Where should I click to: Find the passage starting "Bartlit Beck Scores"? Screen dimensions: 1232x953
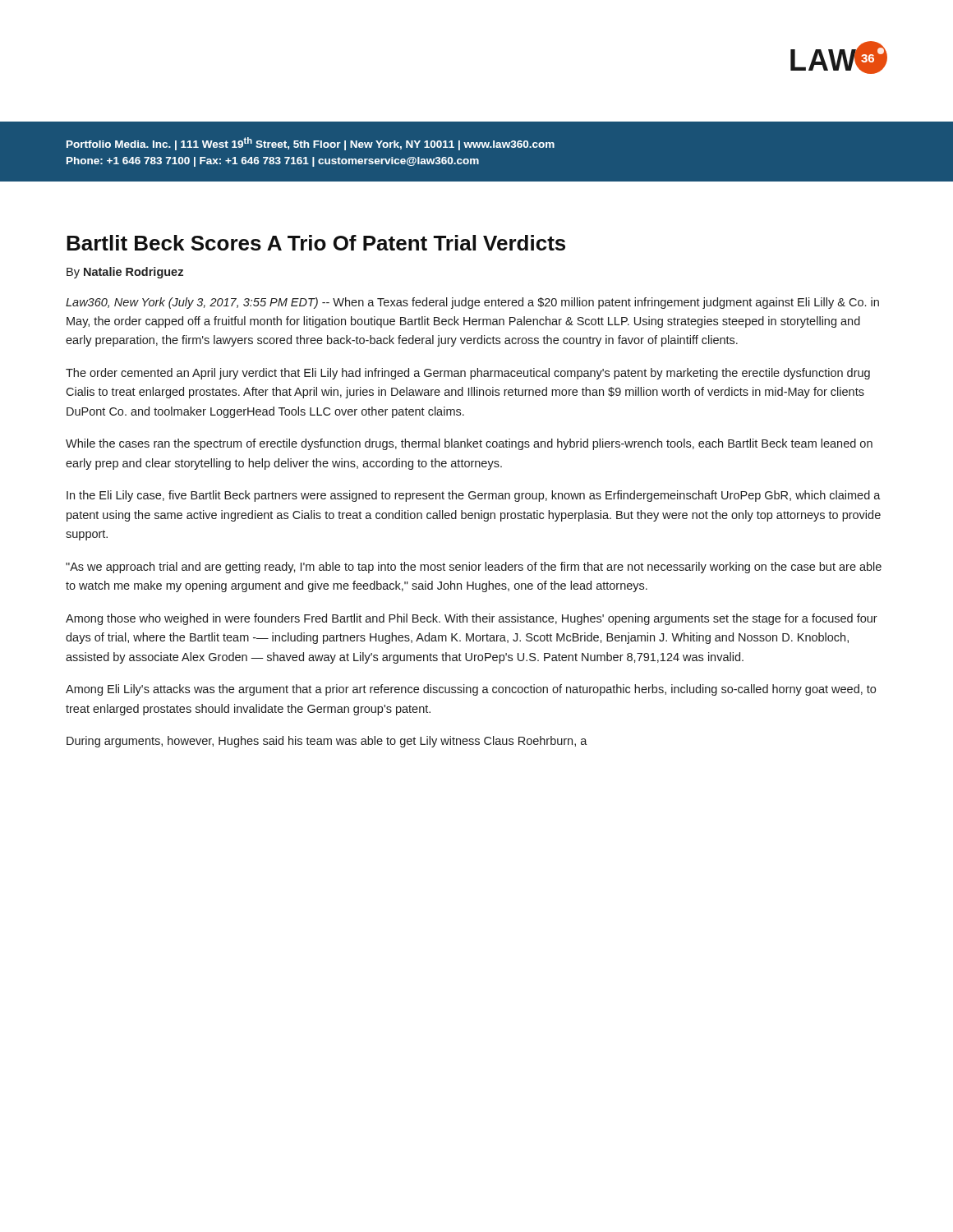pos(316,243)
